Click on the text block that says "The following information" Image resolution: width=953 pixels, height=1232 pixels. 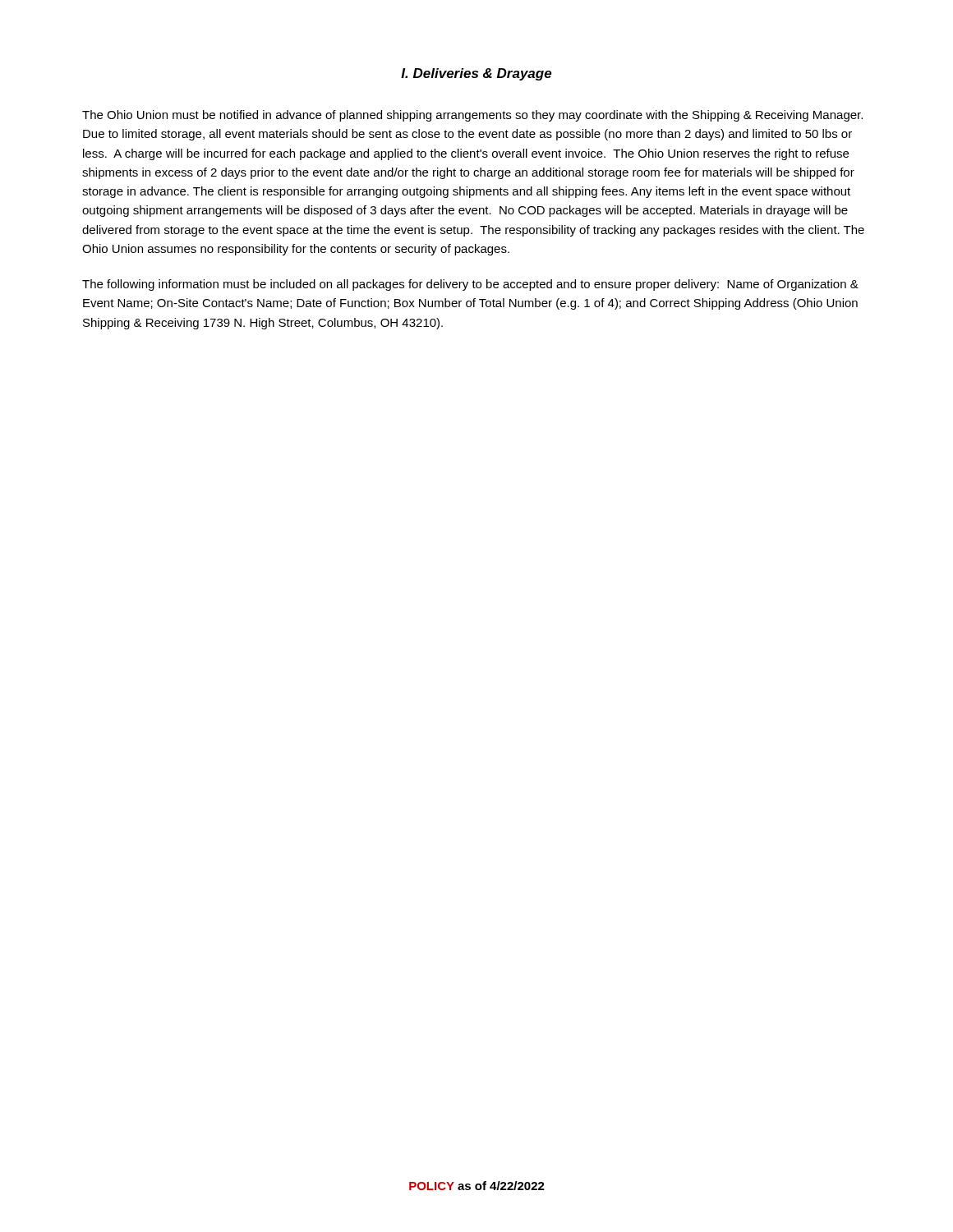[470, 303]
